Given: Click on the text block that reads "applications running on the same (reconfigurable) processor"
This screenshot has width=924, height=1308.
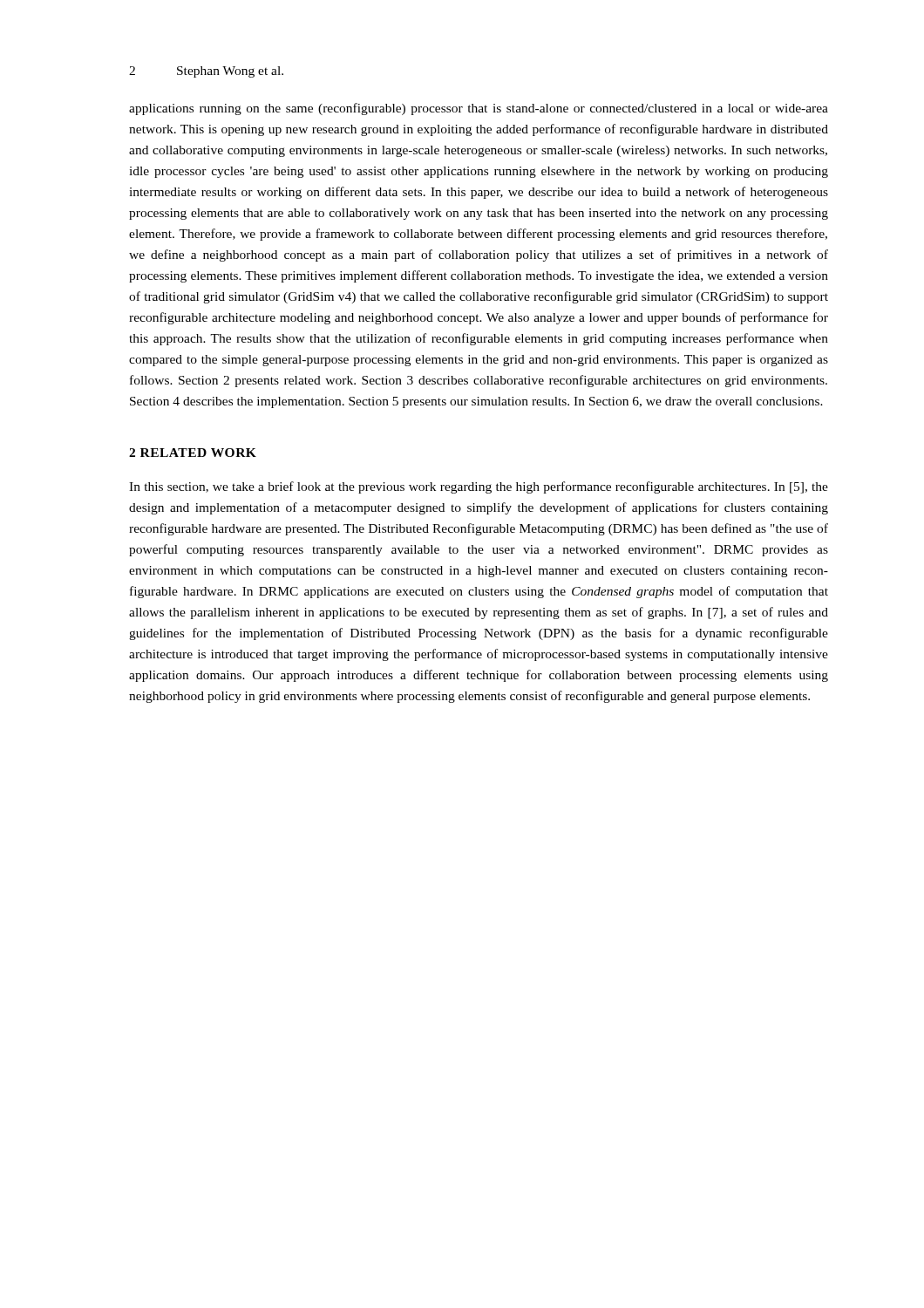Looking at the screenshot, I should 479,254.
